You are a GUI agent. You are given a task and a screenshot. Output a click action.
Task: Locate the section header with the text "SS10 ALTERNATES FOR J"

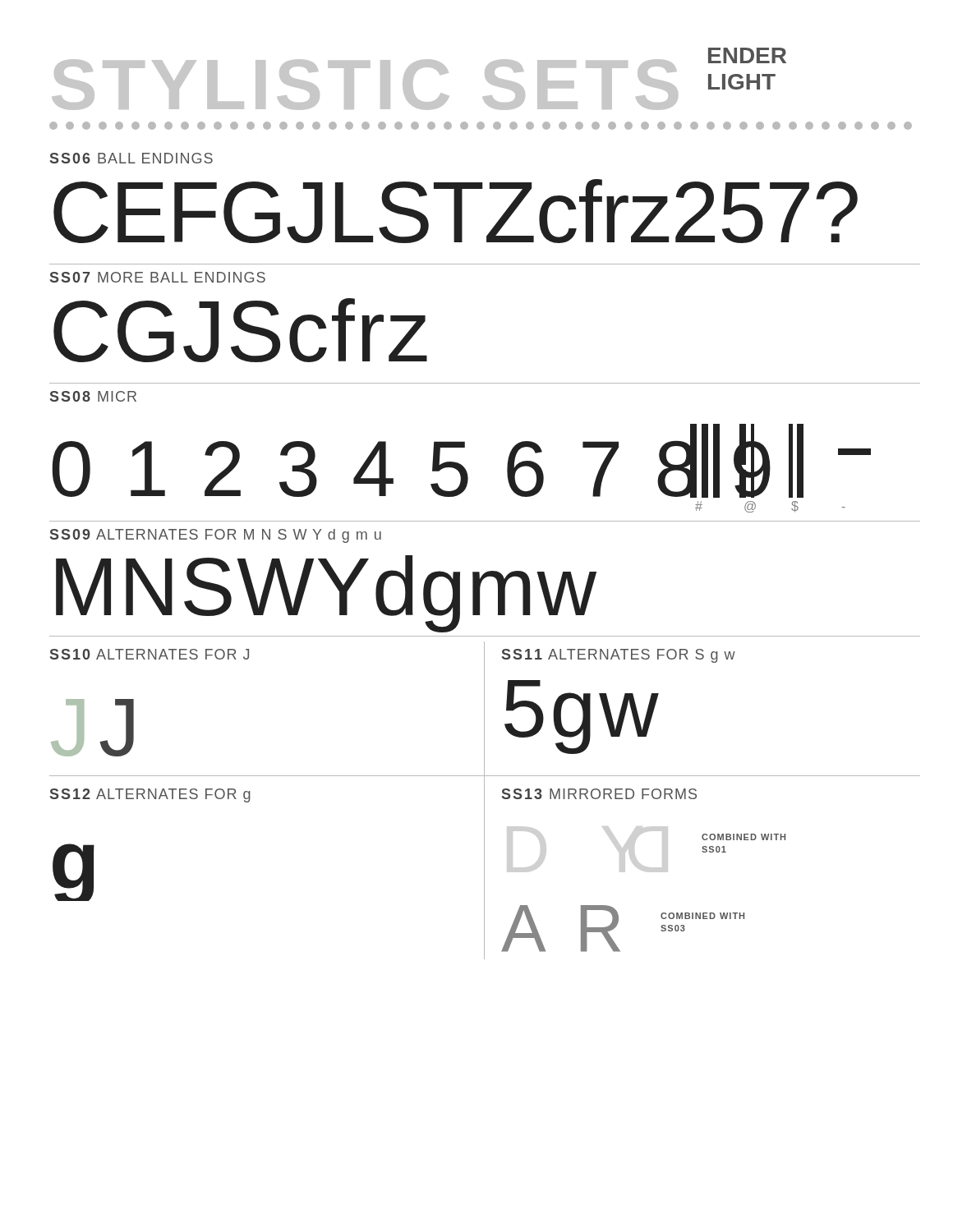pyautogui.click(x=150, y=655)
